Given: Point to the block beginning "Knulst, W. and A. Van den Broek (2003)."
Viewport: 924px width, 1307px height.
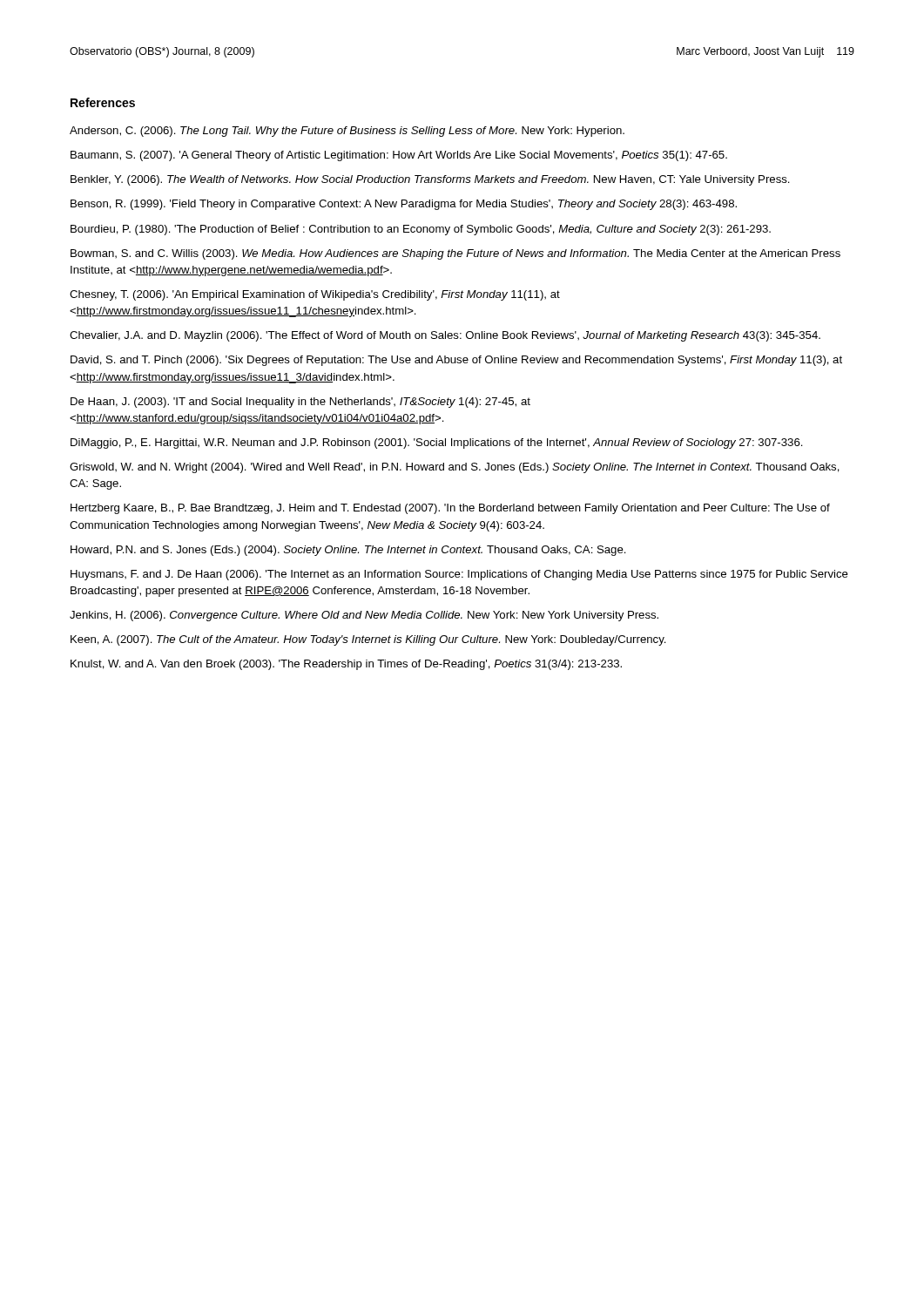Looking at the screenshot, I should point(346,664).
